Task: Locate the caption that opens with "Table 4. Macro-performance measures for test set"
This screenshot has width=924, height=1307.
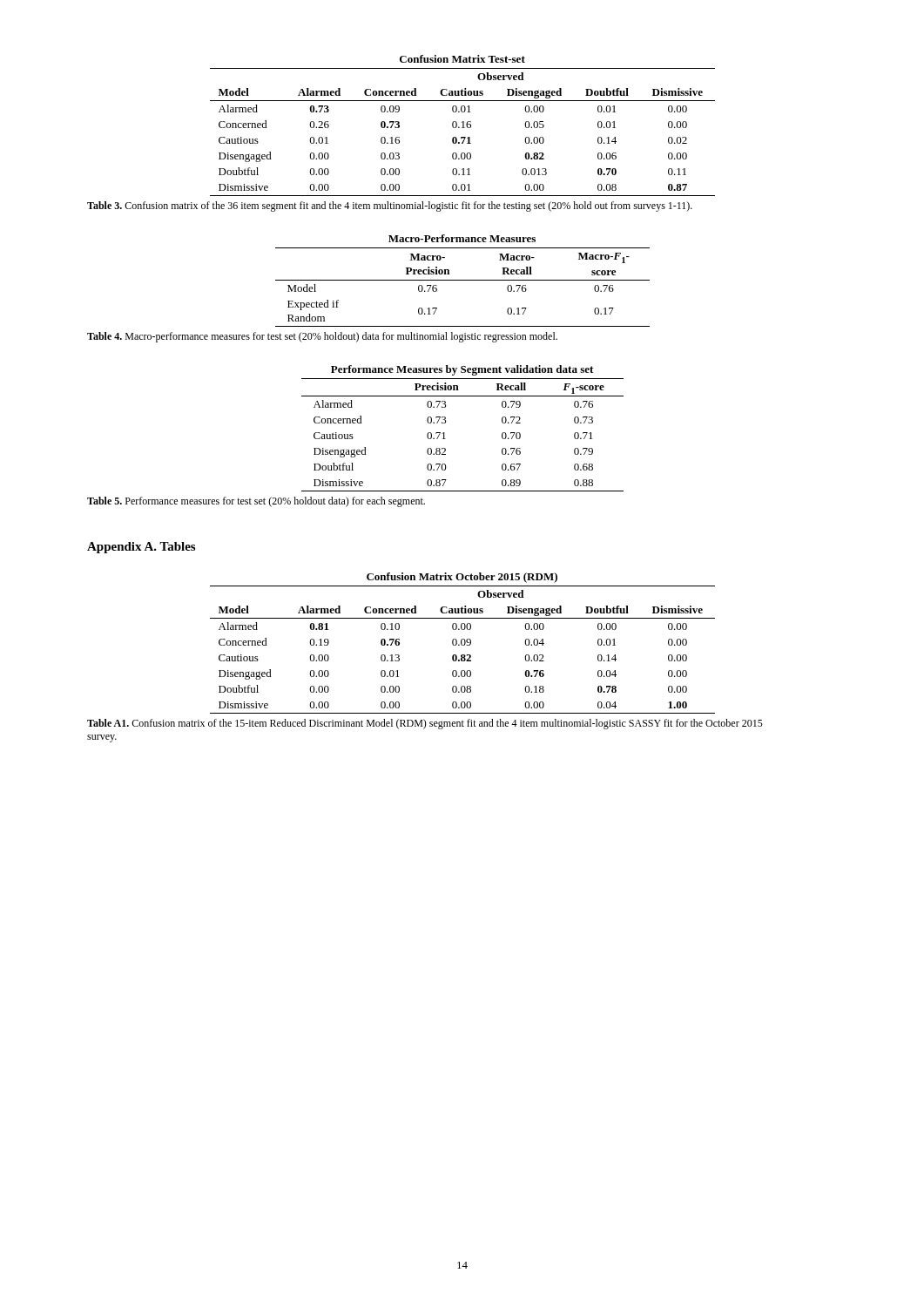Action: [323, 336]
